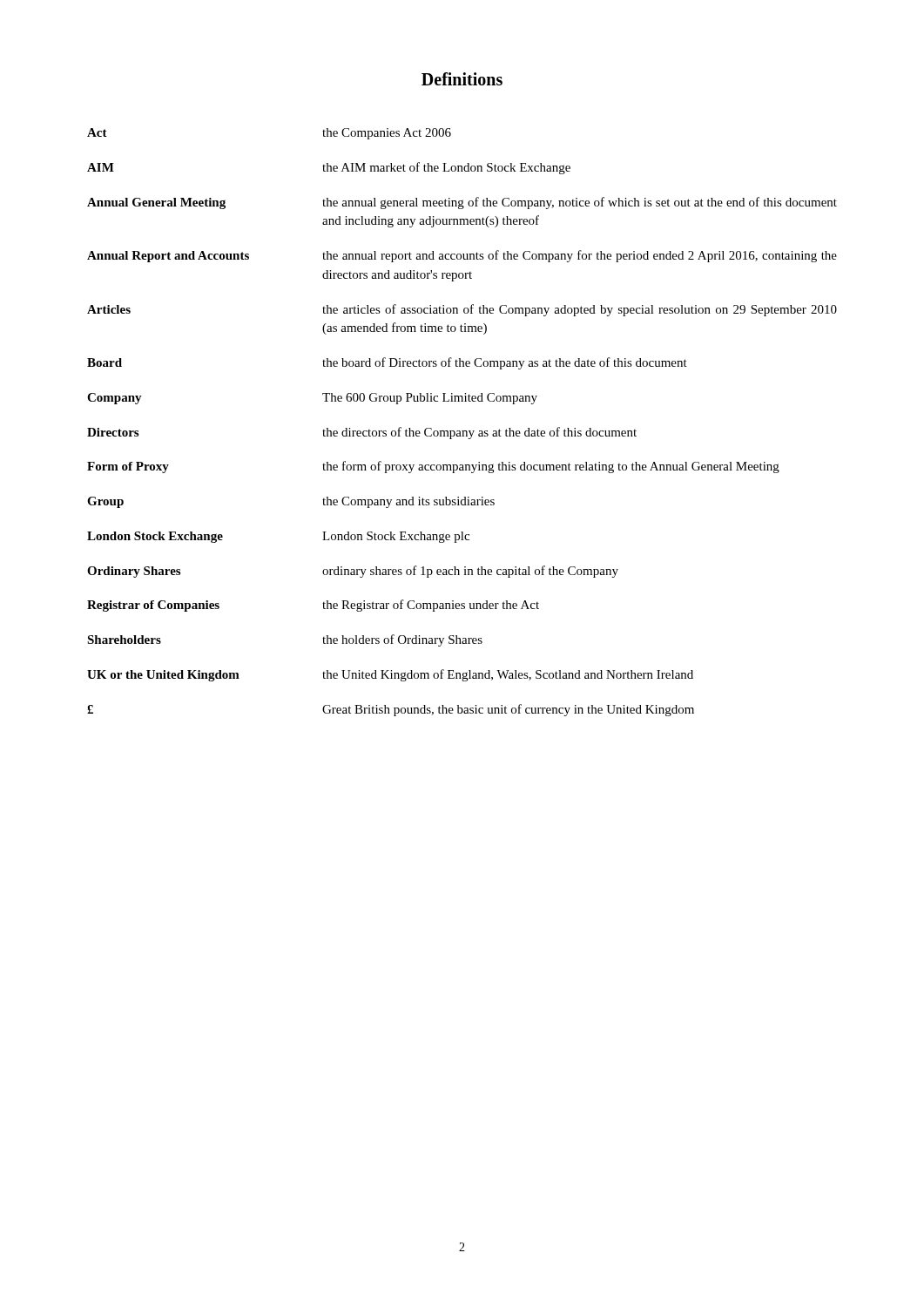The height and width of the screenshot is (1307, 924).
Task: Navigate to the block starting "Directors the directors of"
Action: pyautogui.click(x=462, y=433)
